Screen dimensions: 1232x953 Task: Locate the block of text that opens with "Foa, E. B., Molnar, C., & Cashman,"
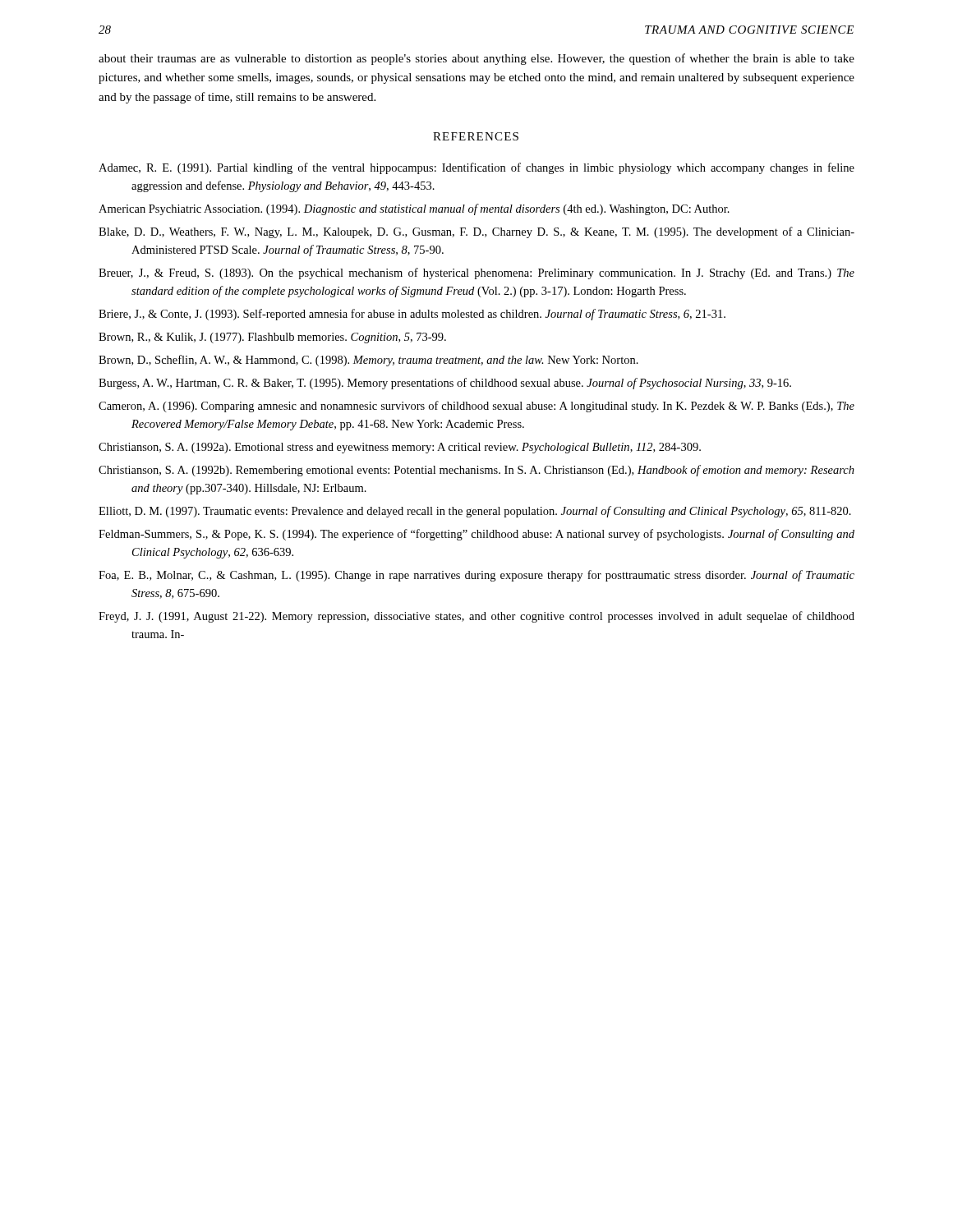pos(476,584)
